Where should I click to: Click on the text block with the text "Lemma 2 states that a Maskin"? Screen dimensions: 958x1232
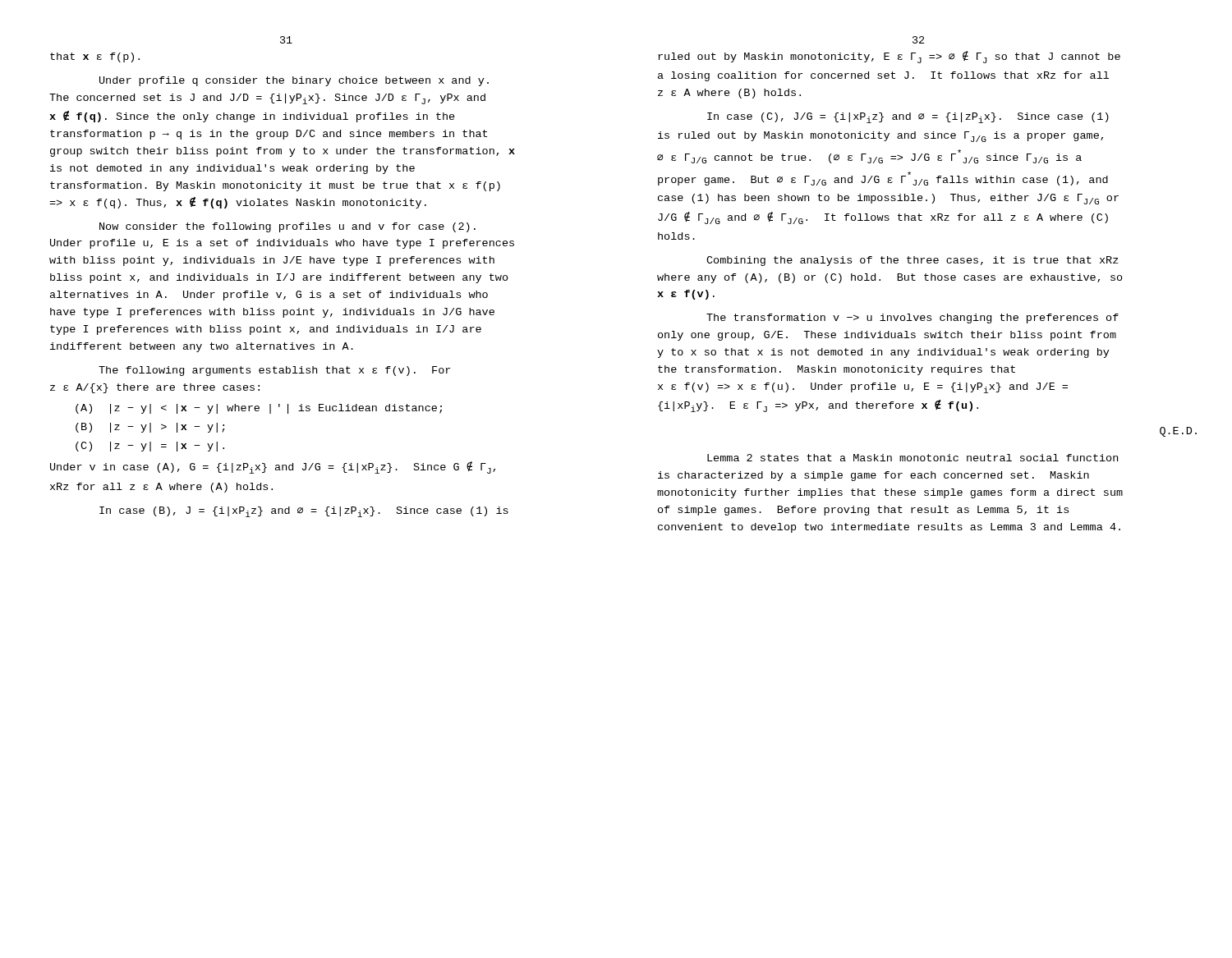pos(928,494)
